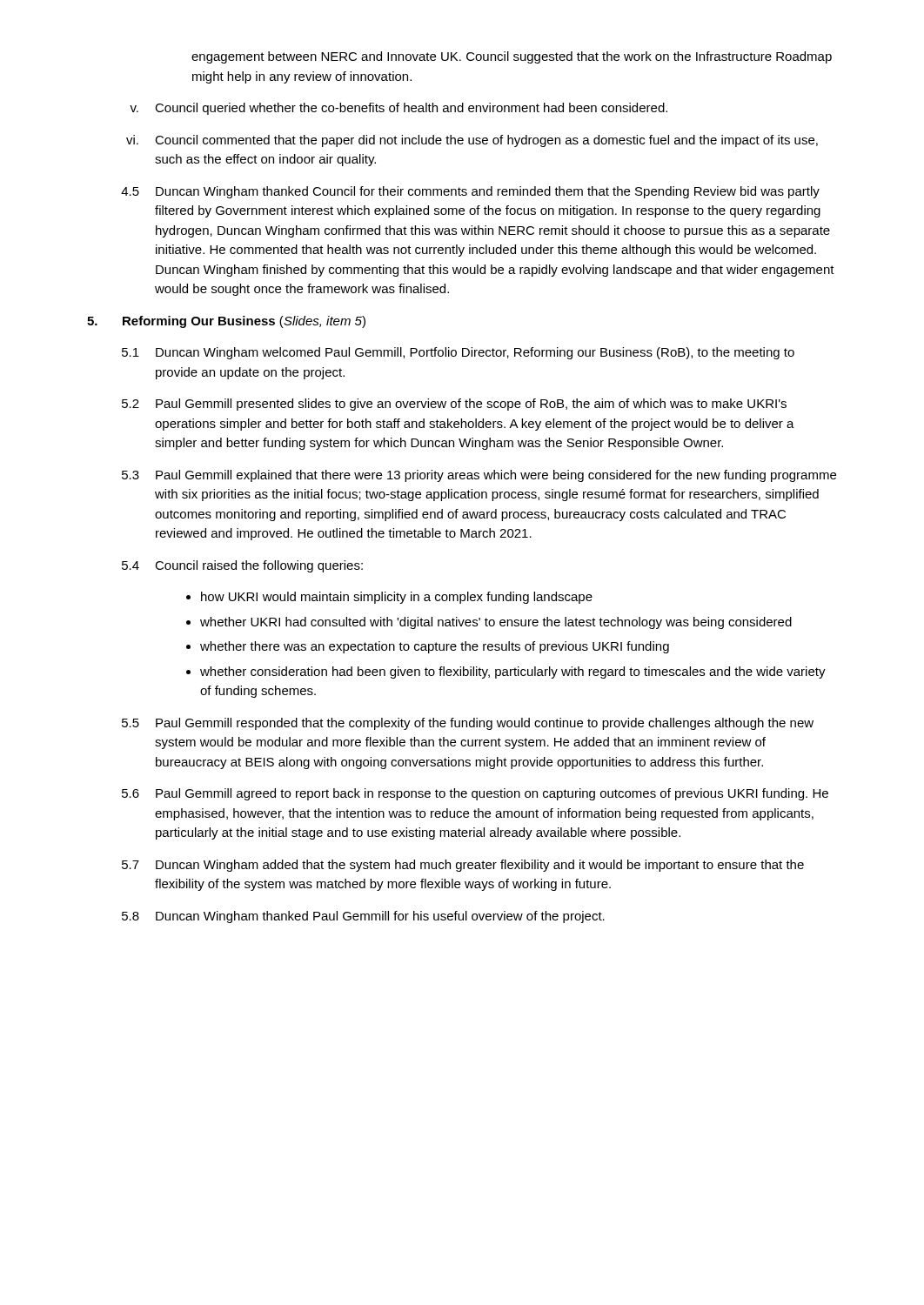Image resolution: width=924 pixels, height=1305 pixels.
Task: Click on the text starting "whether there was an expectation to capture"
Action: (435, 646)
